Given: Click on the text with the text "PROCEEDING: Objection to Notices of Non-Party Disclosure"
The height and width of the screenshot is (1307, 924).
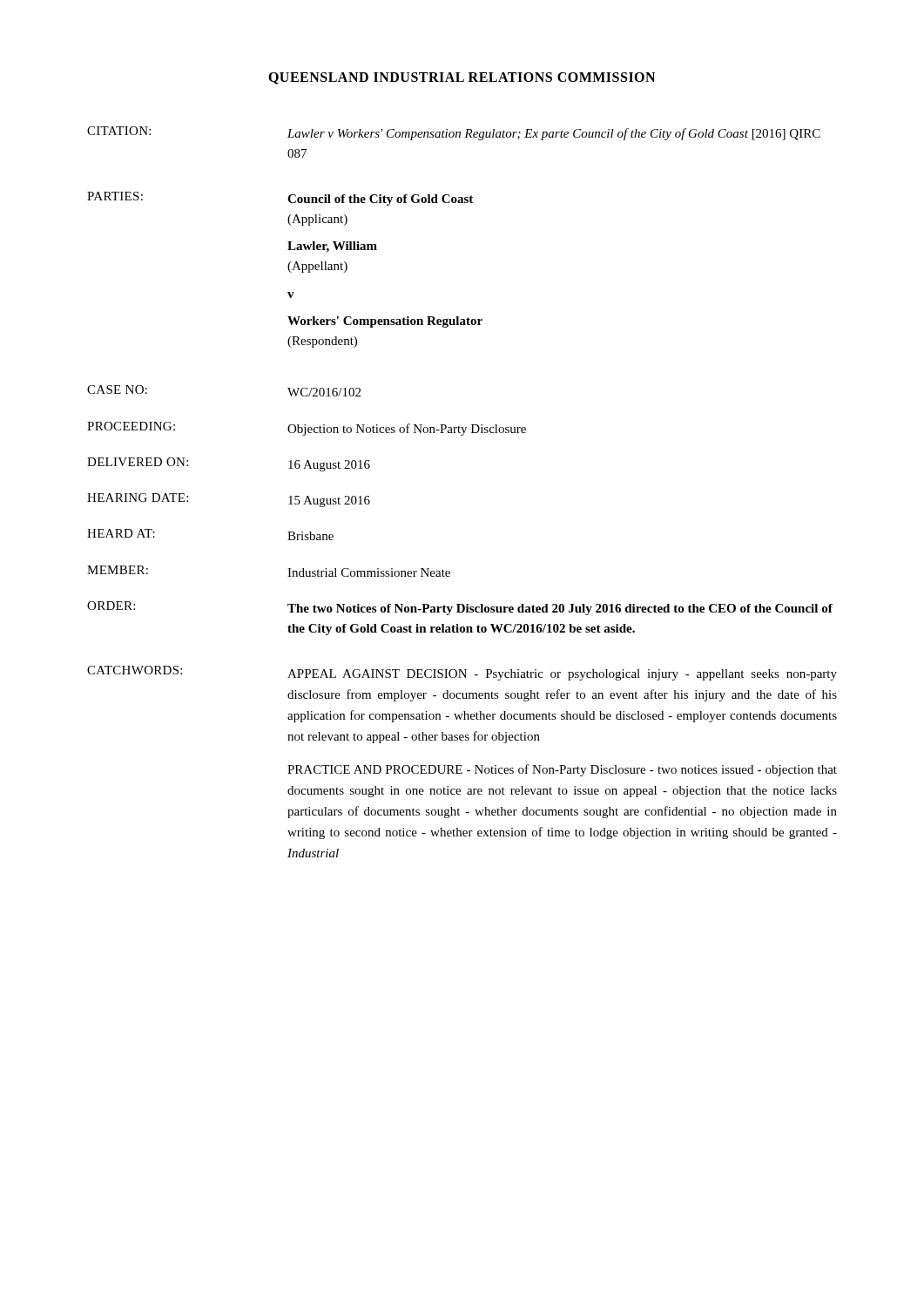Looking at the screenshot, I should pyautogui.click(x=462, y=429).
